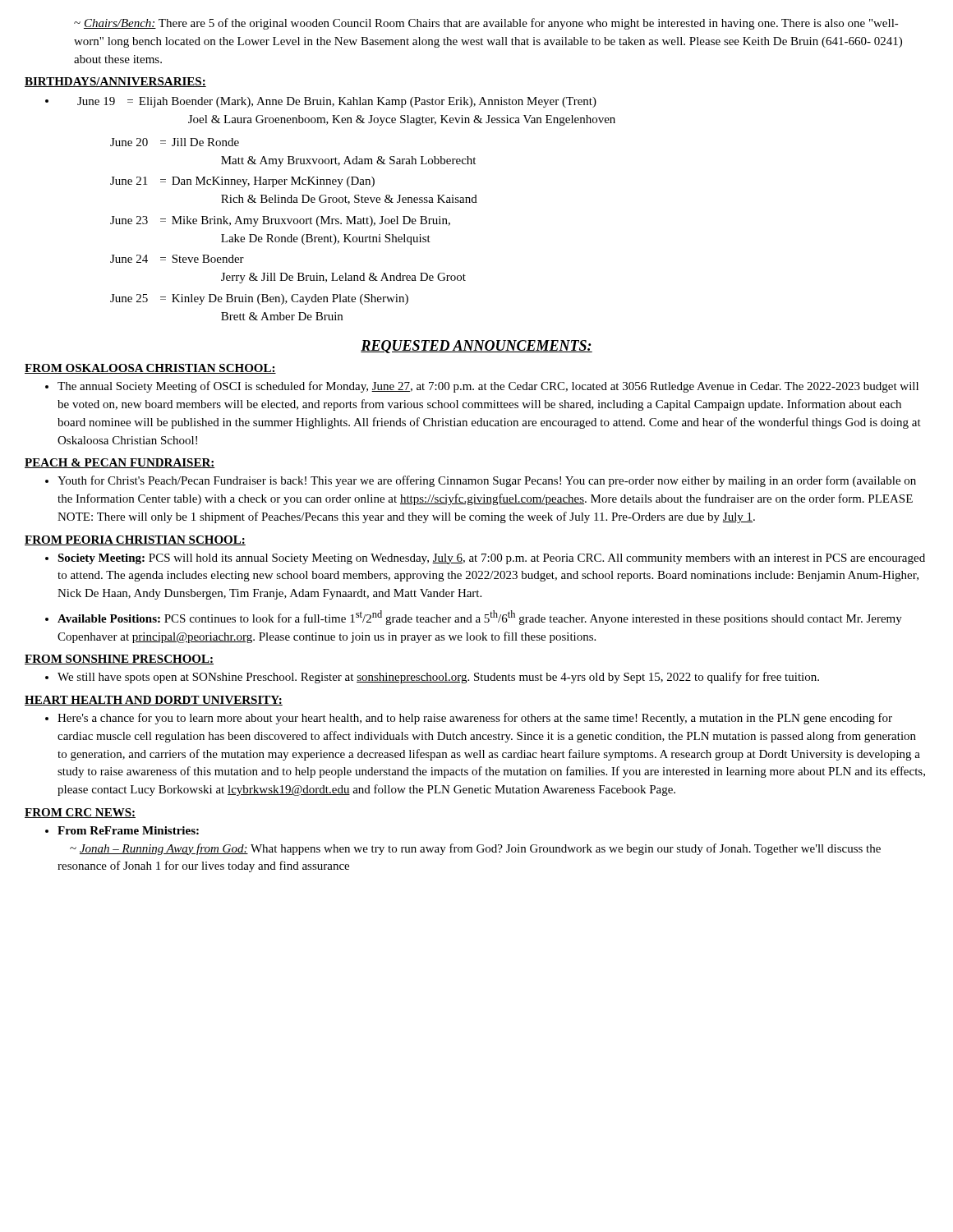Locate the section header with the text "PEACH & PECAN FUNDRAISER:"
This screenshot has height=1232, width=953.
pos(120,463)
